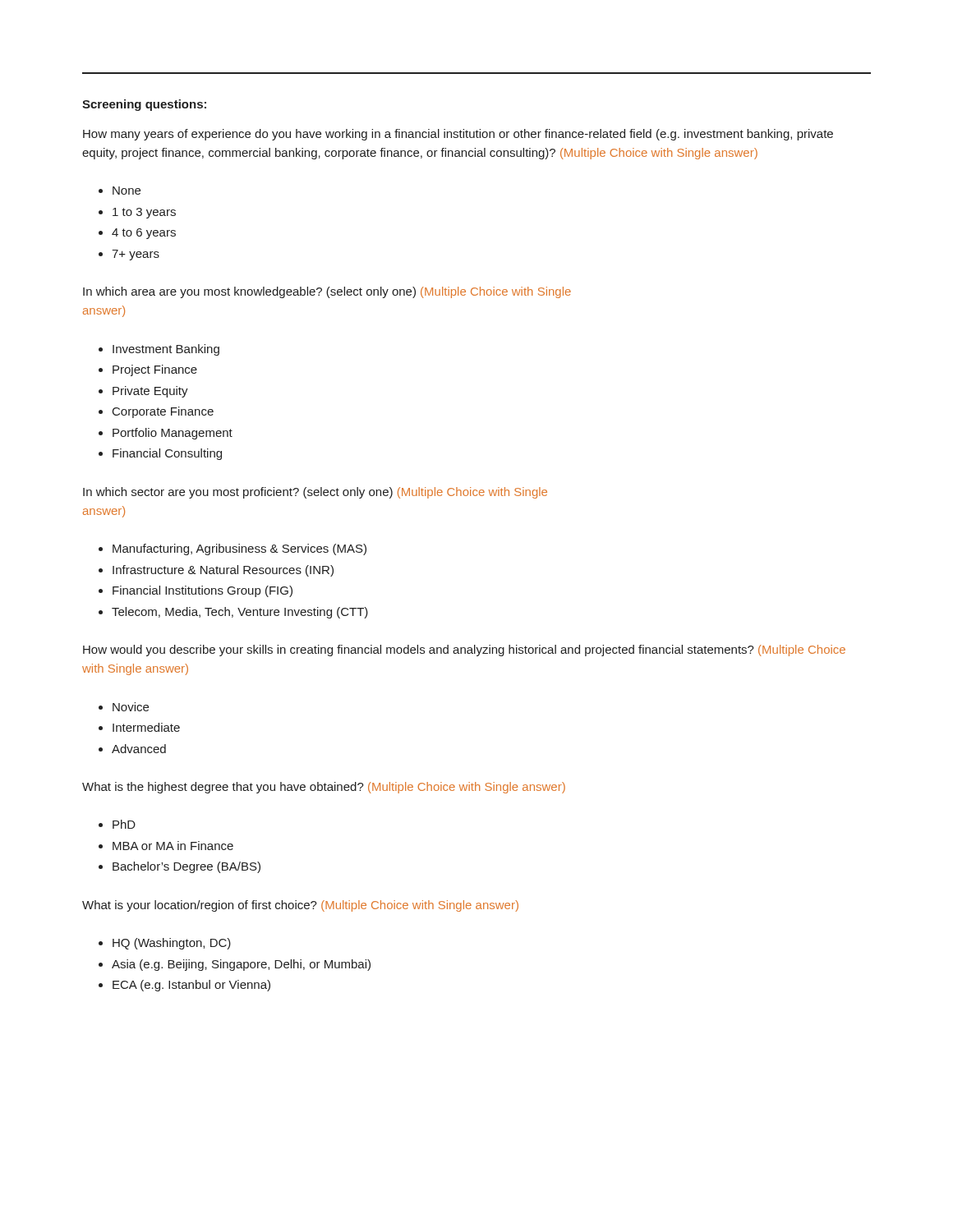Locate the list item with the text "Manufacturing, Agribusiness & Services (MAS)"
This screenshot has height=1232, width=953.
coord(239,548)
